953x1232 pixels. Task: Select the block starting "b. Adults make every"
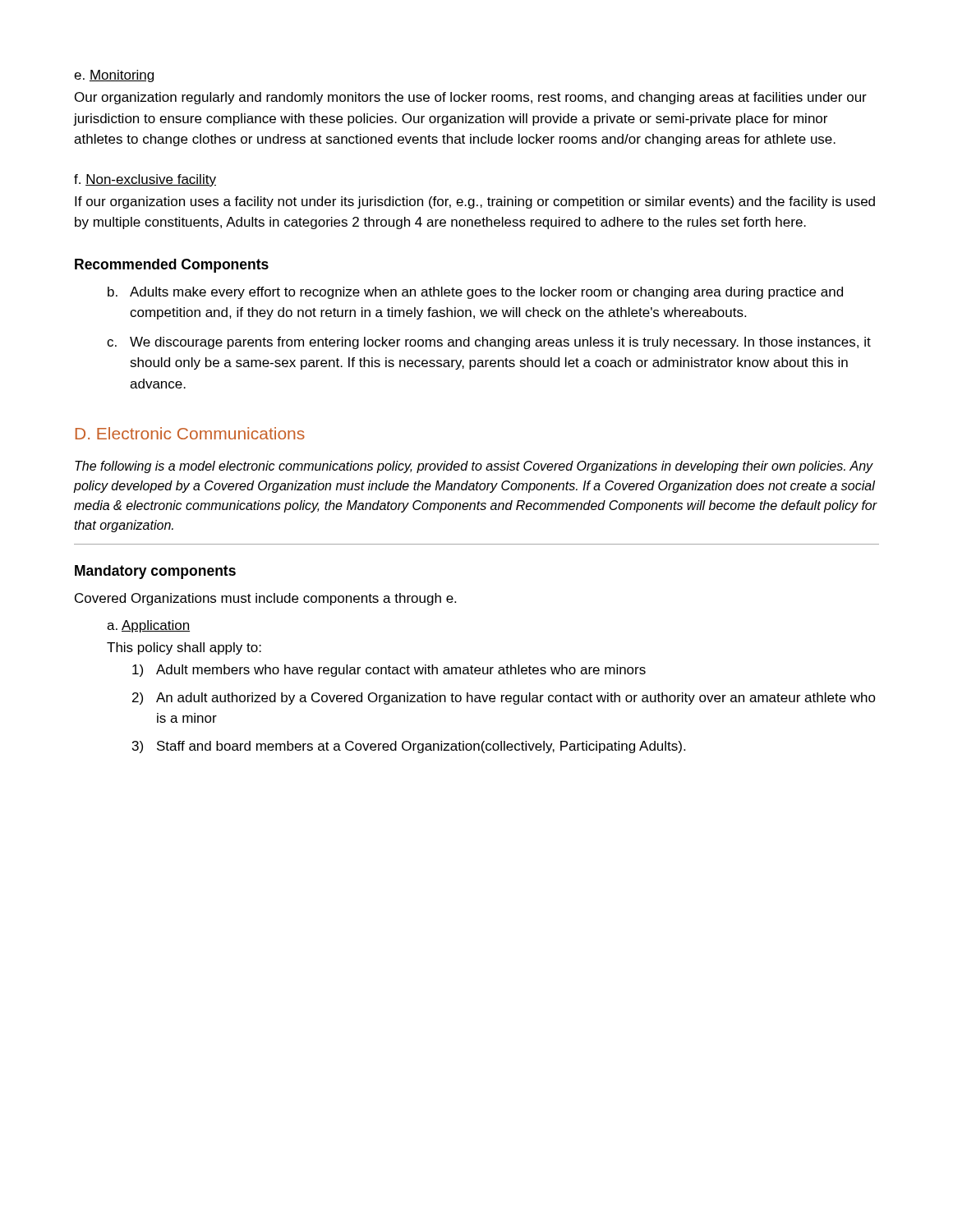pyautogui.click(x=493, y=302)
